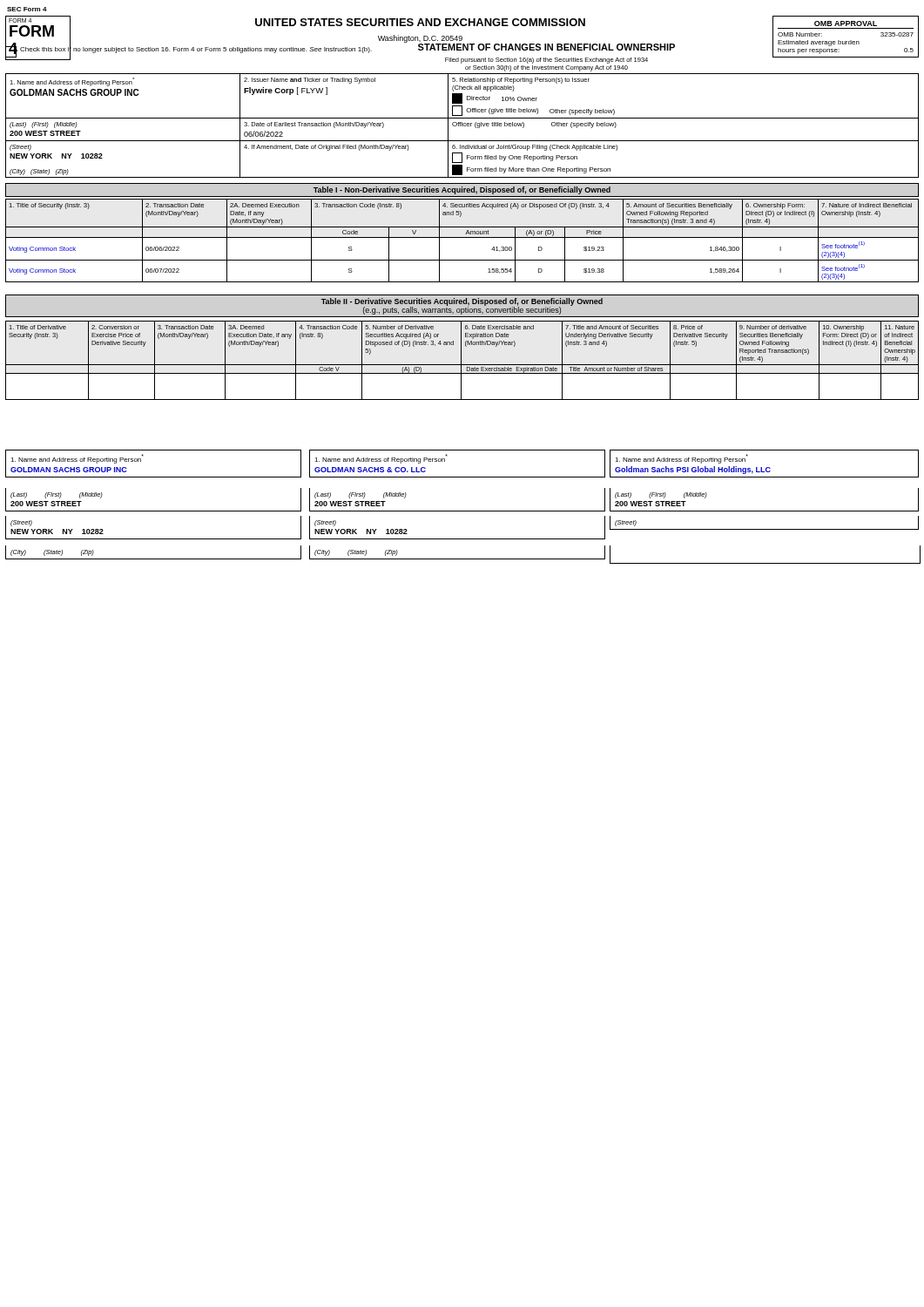The width and height of the screenshot is (924, 1307).
Task: Select the element starting "STATEMENT OF CHANGES IN BENEFICIAL OWNERSHIP"
Action: tap(546, 47)
